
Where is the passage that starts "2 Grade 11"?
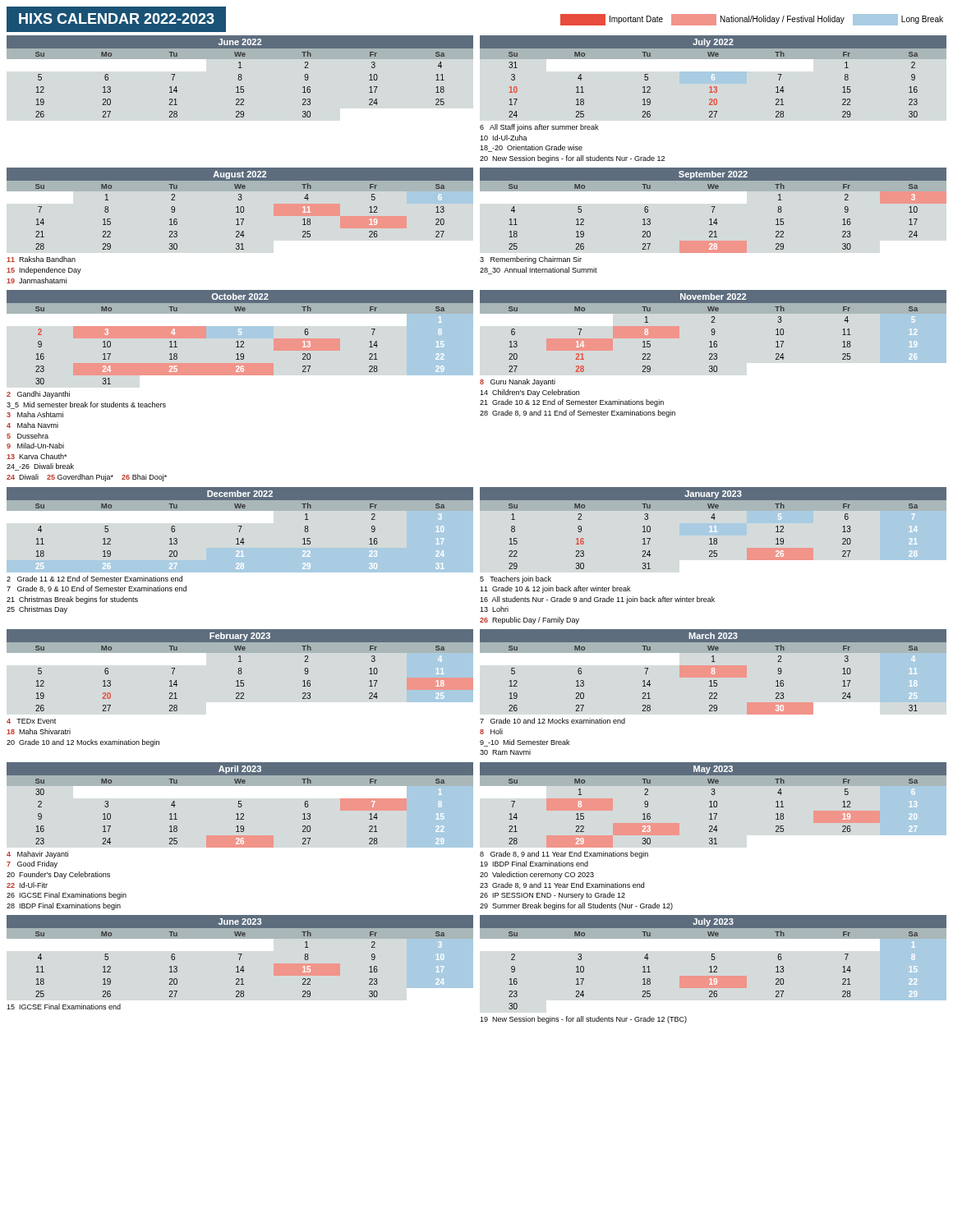point(94,579)
